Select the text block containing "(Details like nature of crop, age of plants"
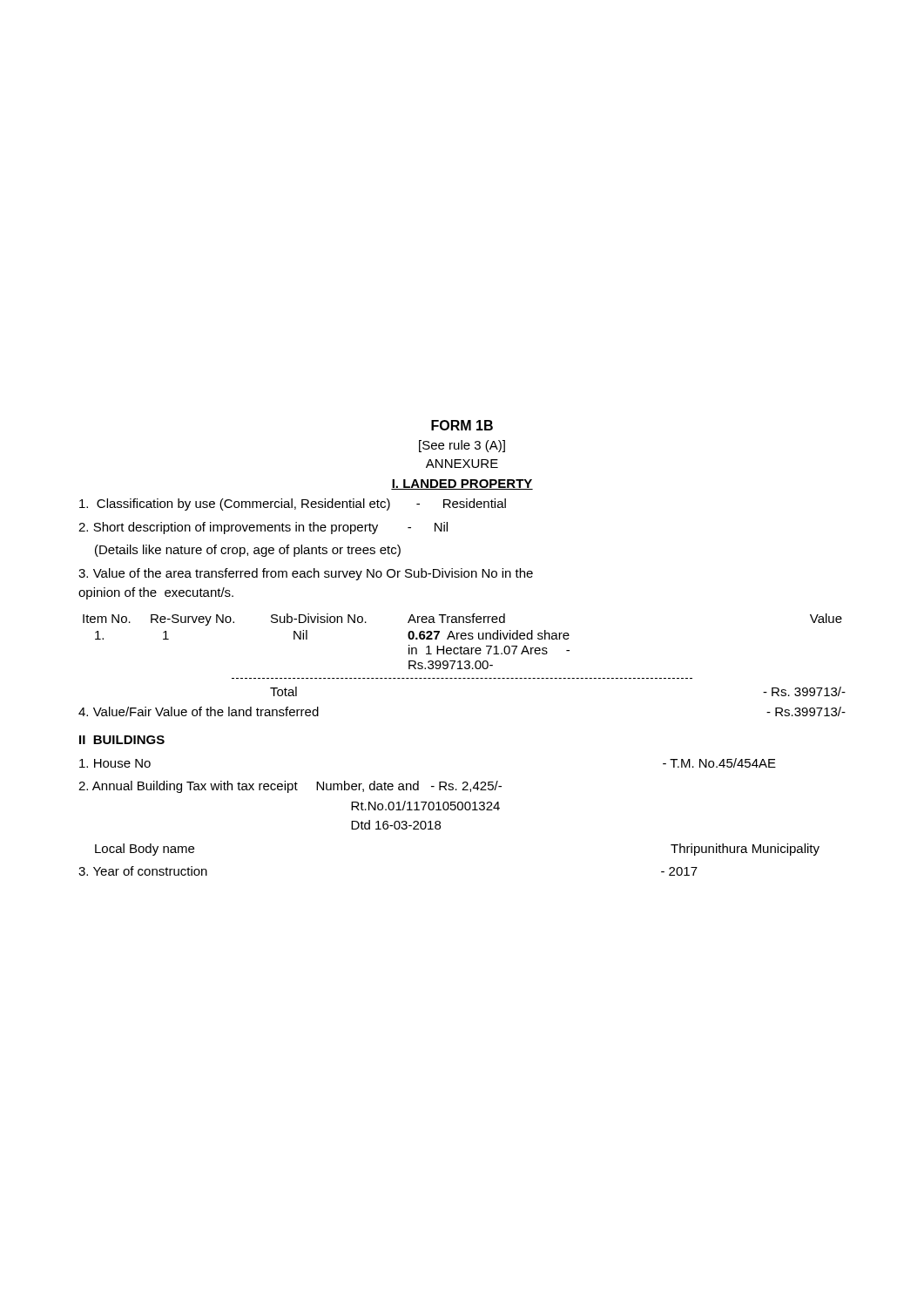Viewport: 924px width, 1307px height. tap(248, 549)
